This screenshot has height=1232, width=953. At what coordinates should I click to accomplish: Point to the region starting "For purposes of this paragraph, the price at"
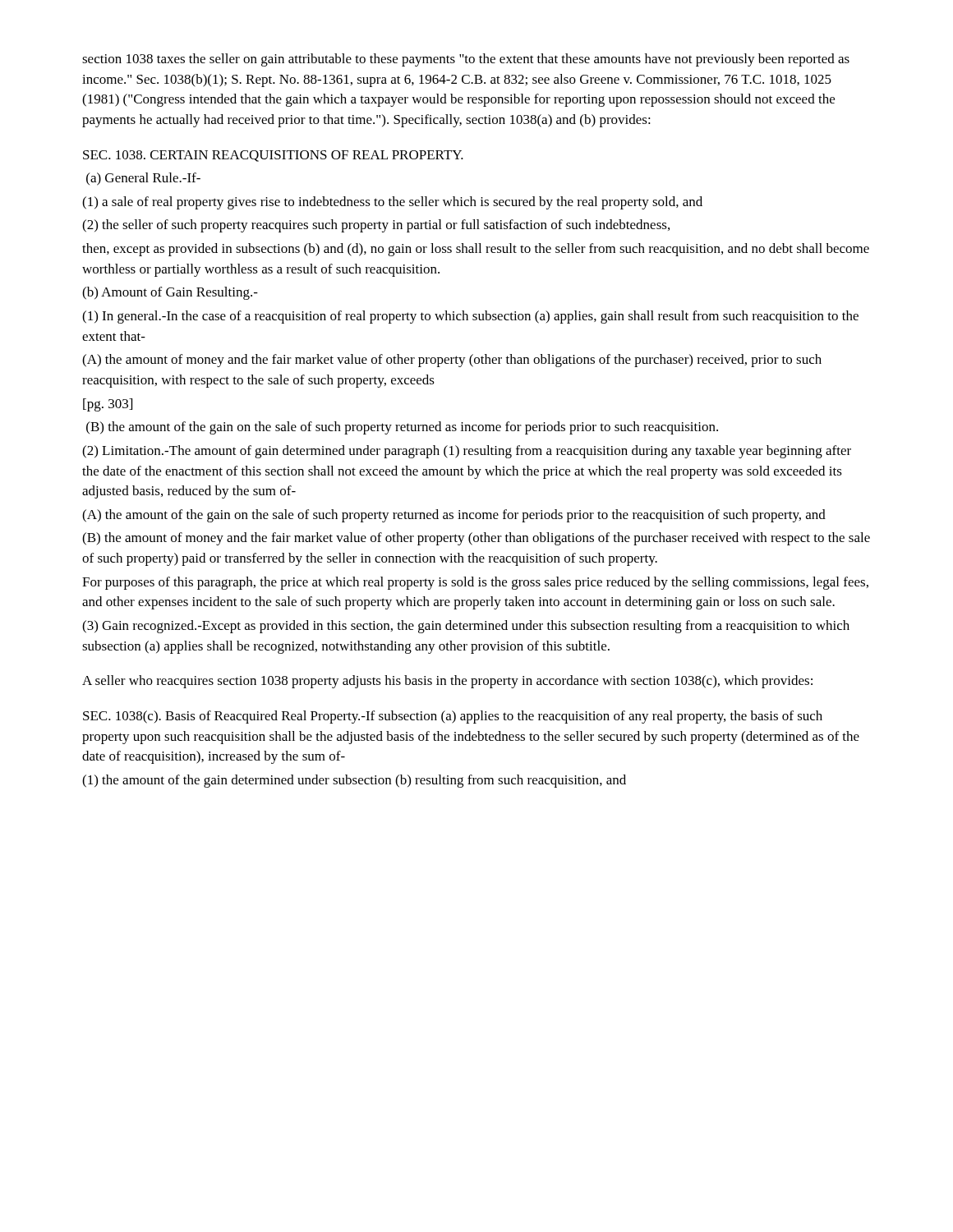(x=476, y=592)
